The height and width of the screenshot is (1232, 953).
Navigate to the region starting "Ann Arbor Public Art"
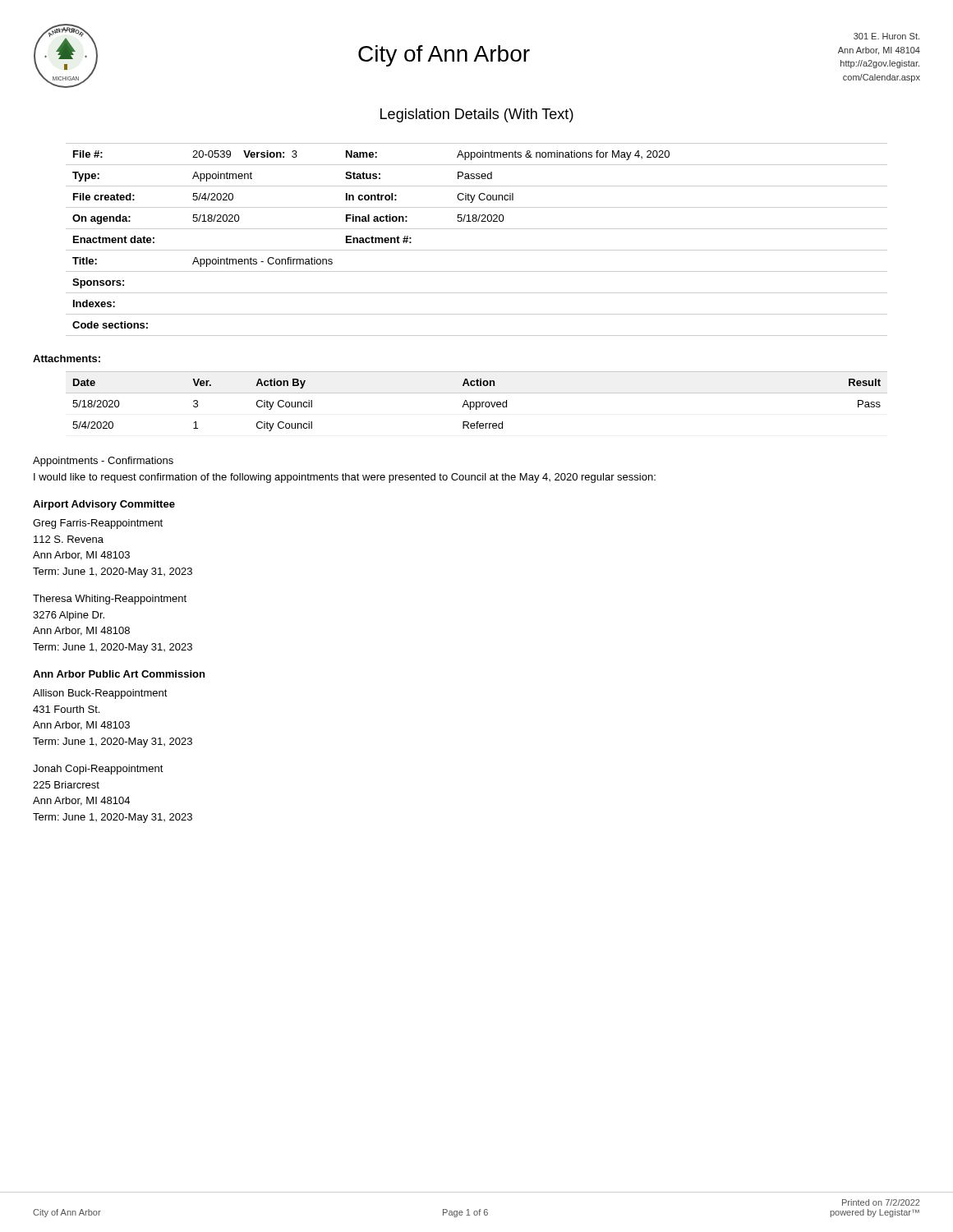click(x=119, y=674)
